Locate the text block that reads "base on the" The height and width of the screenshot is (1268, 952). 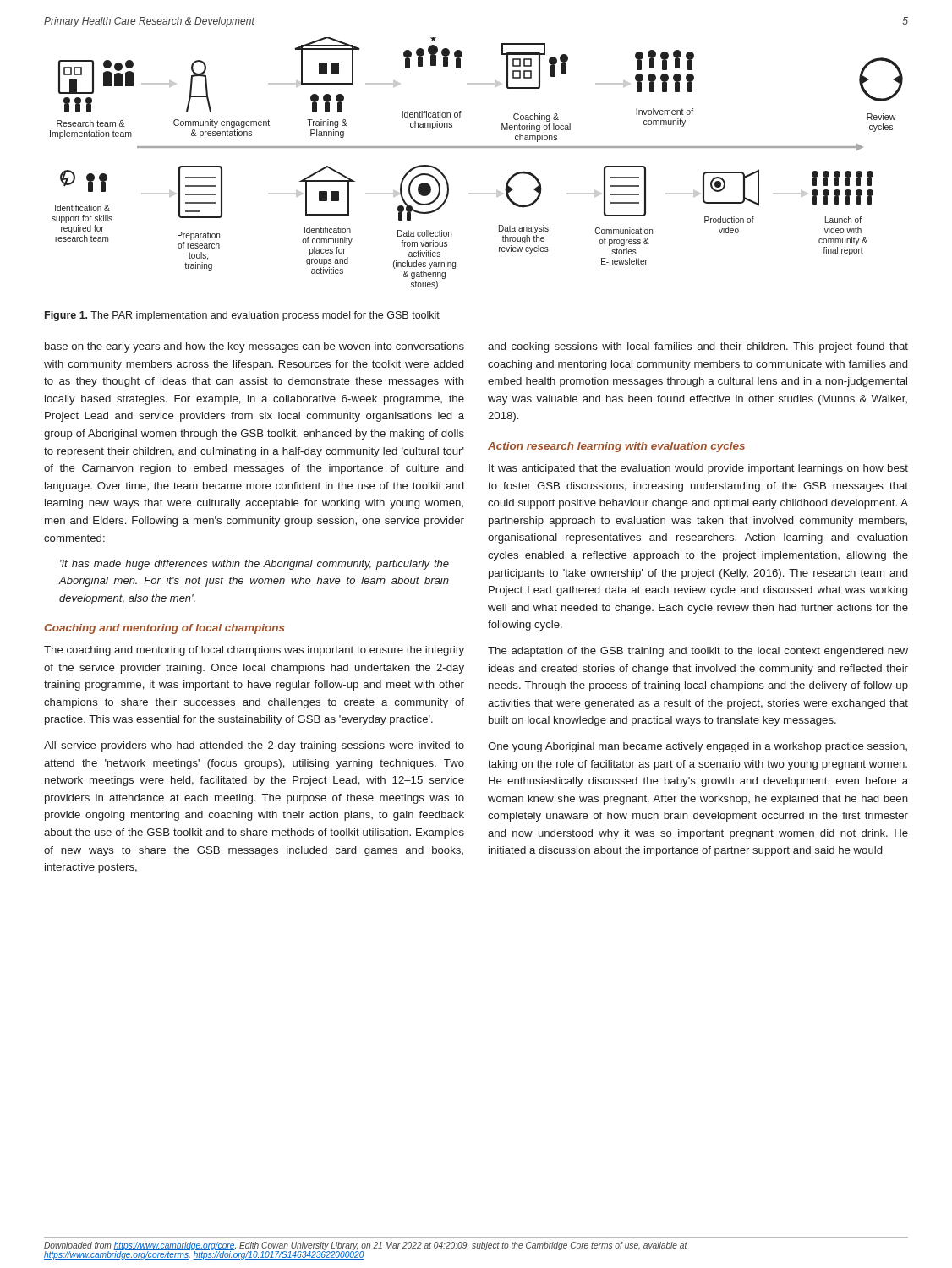pos(254,347)
